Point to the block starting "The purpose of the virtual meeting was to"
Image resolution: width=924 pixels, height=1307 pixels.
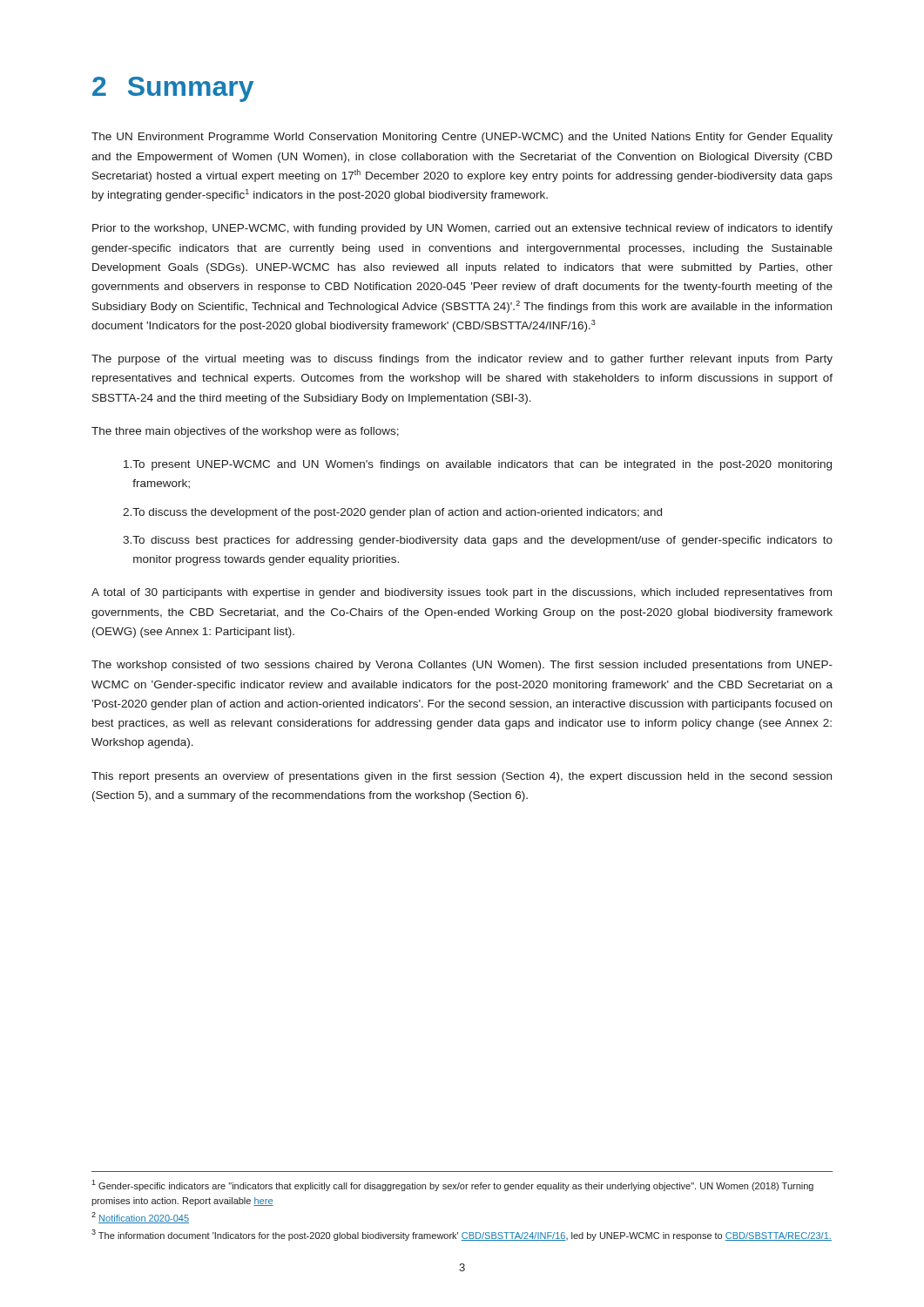462,378
